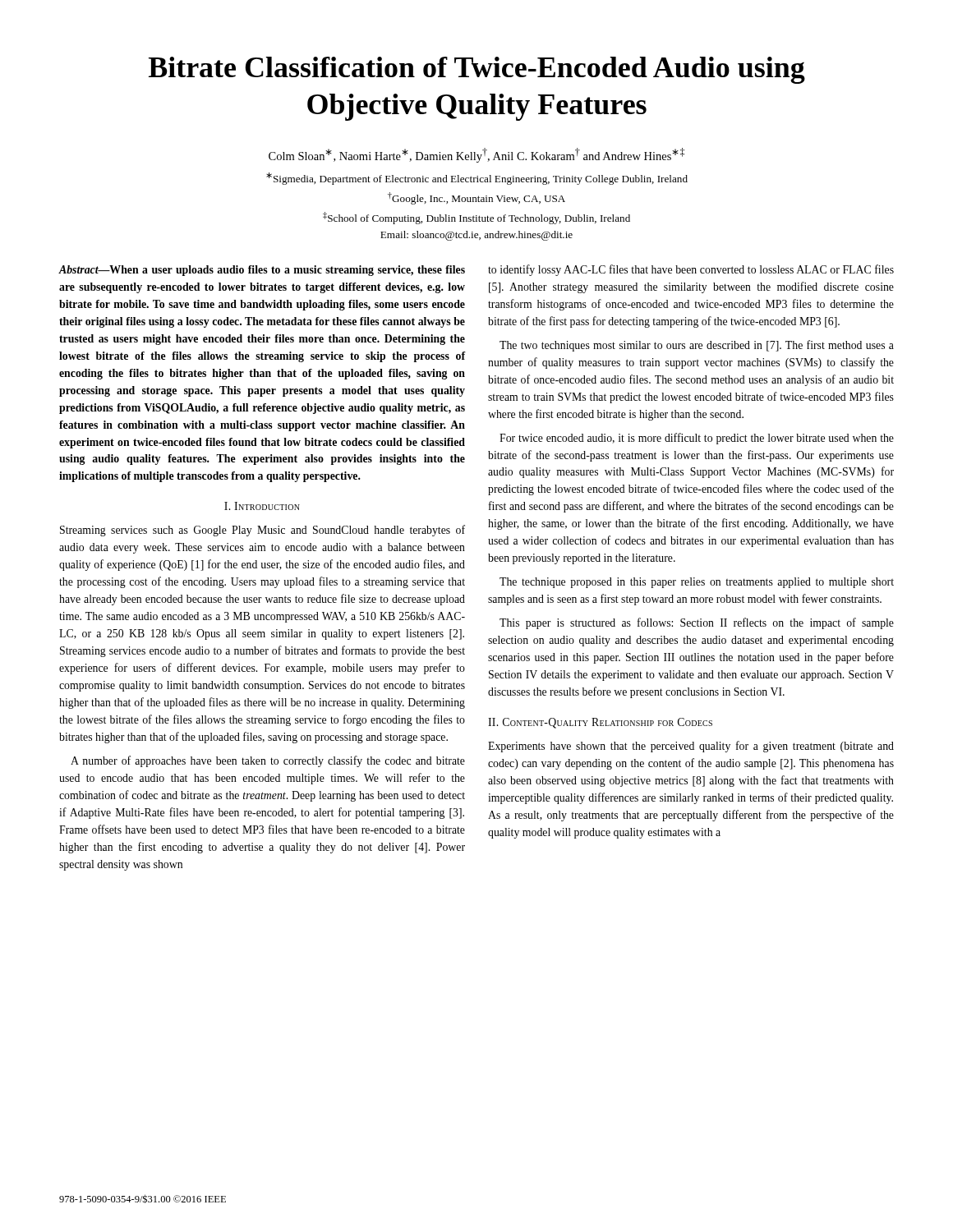The image size is (953, 1232).
Task: Point to the block beginning "Abstract—When a user"
Action: [x=262, y=374]
